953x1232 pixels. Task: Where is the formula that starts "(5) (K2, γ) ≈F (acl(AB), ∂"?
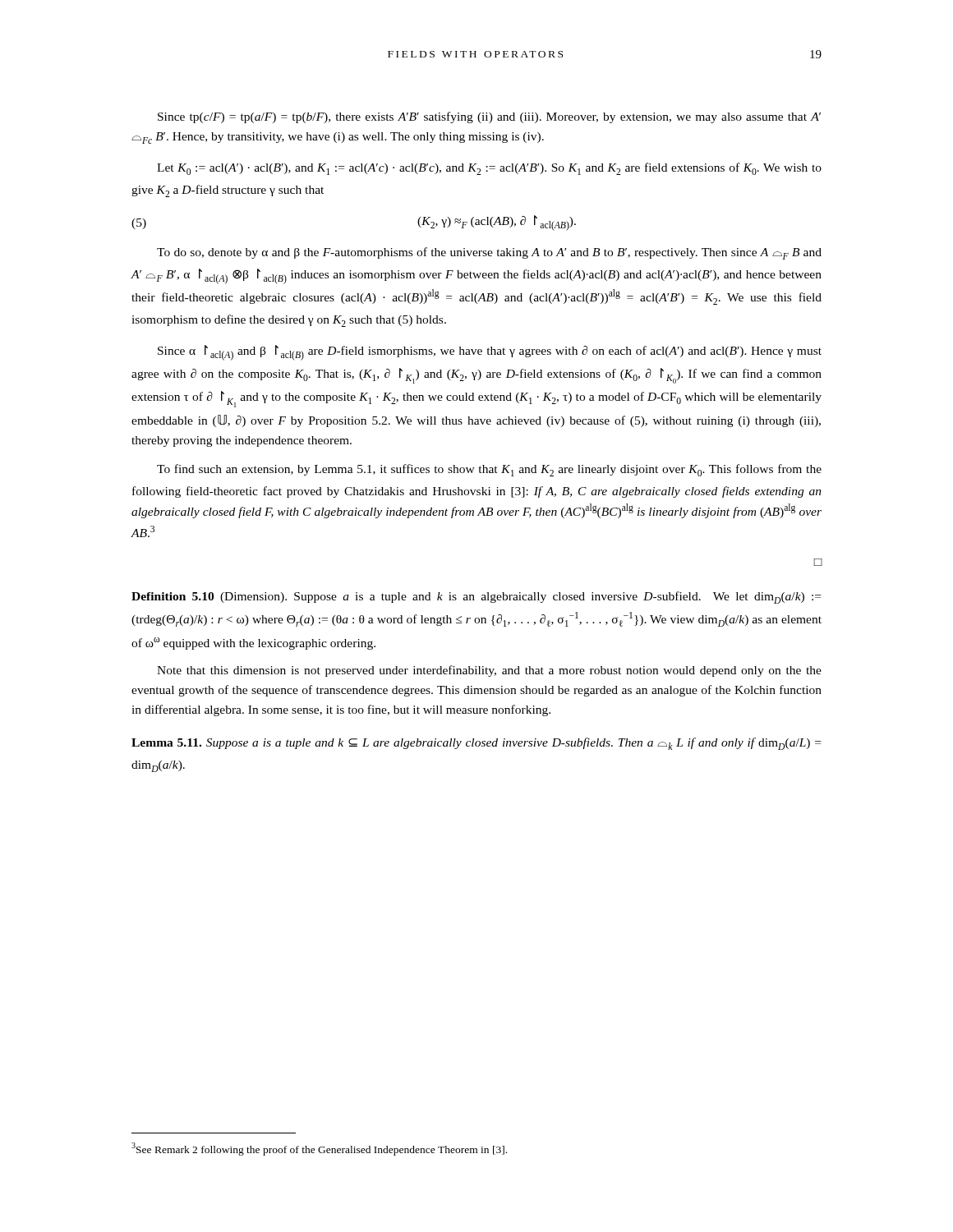(x=476, y=222)
